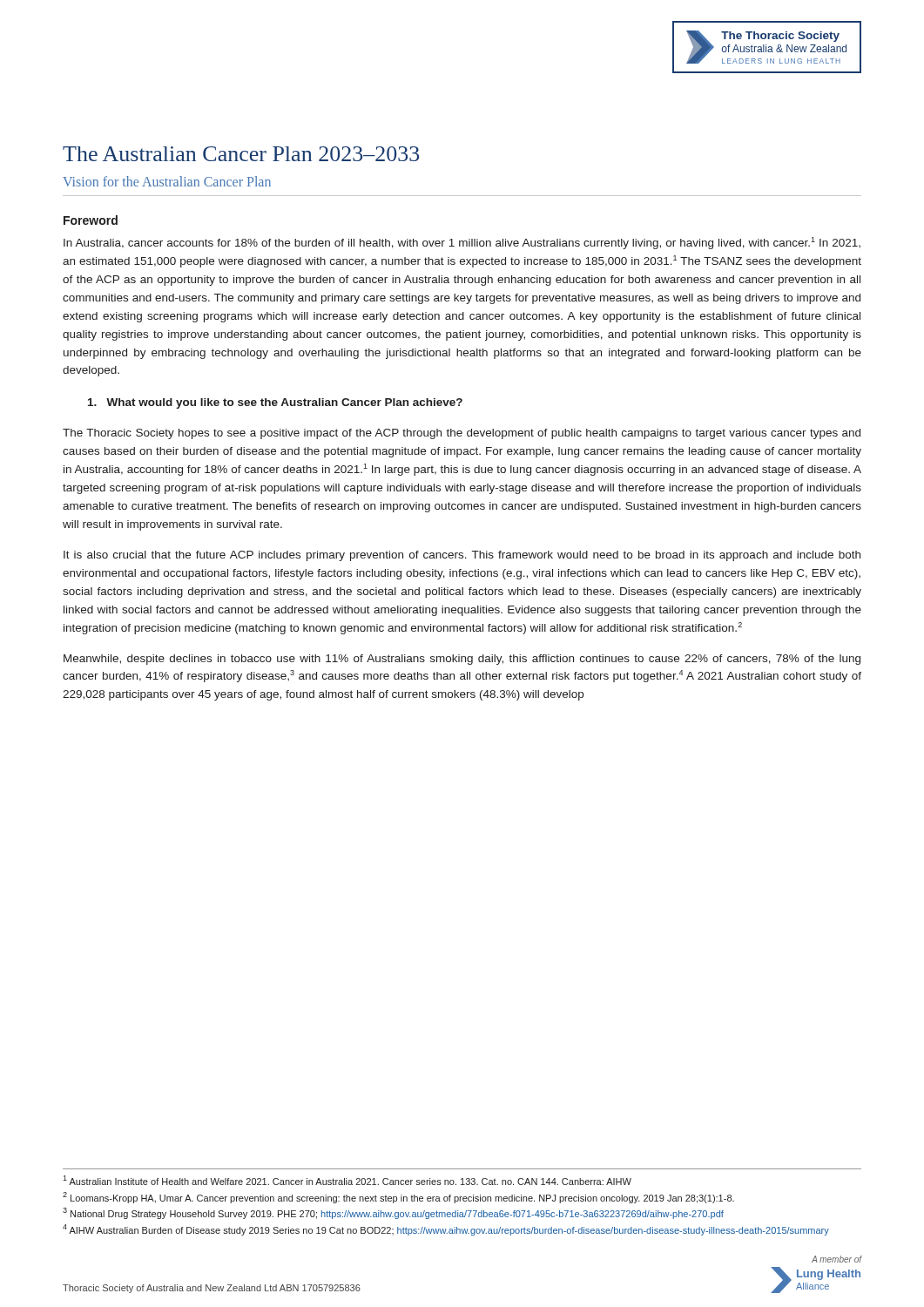Select the text block that says "It is also"
The width and height of the screenshot is (924, 1307).
pos(462,591)
